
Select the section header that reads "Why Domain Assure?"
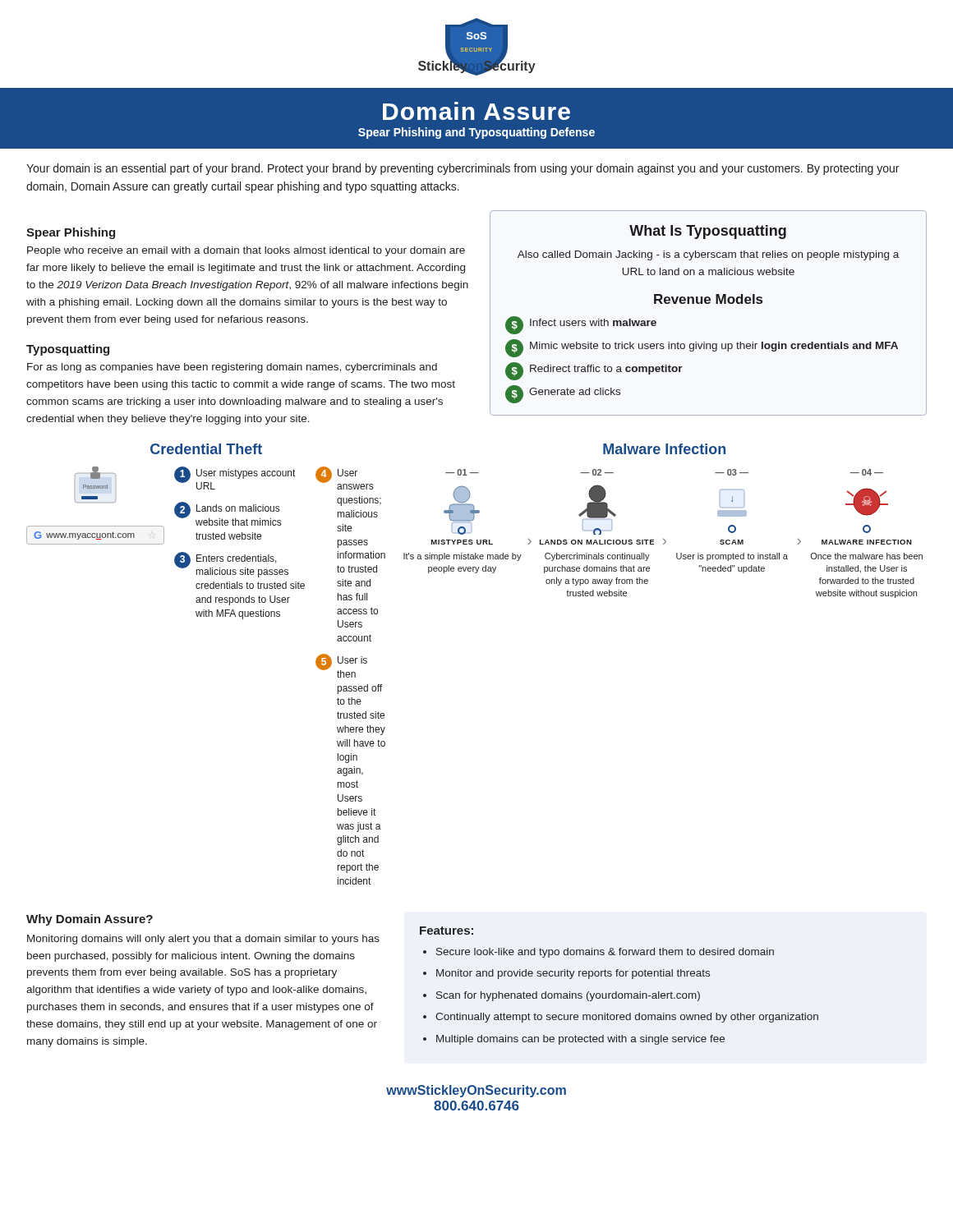90,918
